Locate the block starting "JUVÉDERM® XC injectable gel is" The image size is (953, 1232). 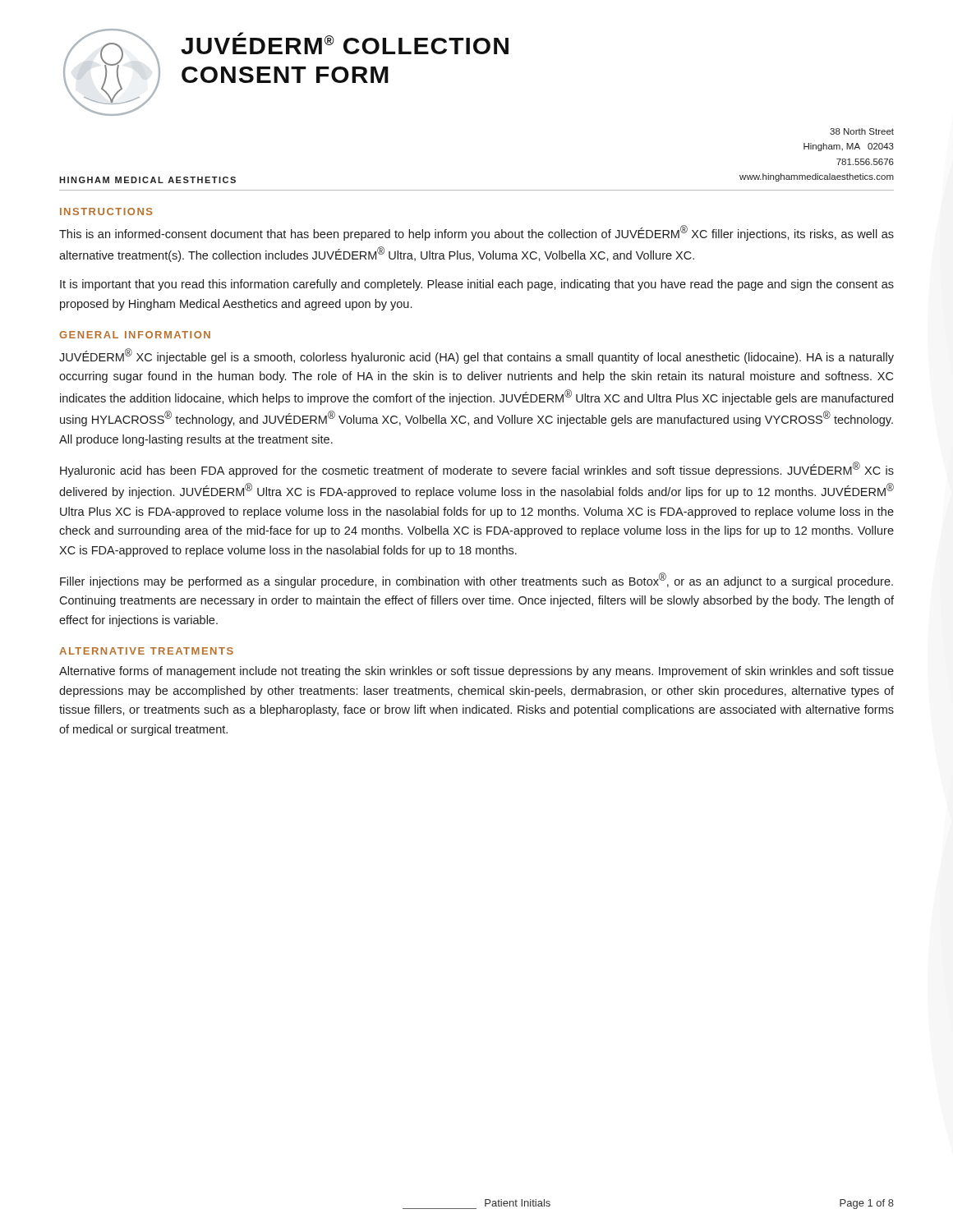476,397
